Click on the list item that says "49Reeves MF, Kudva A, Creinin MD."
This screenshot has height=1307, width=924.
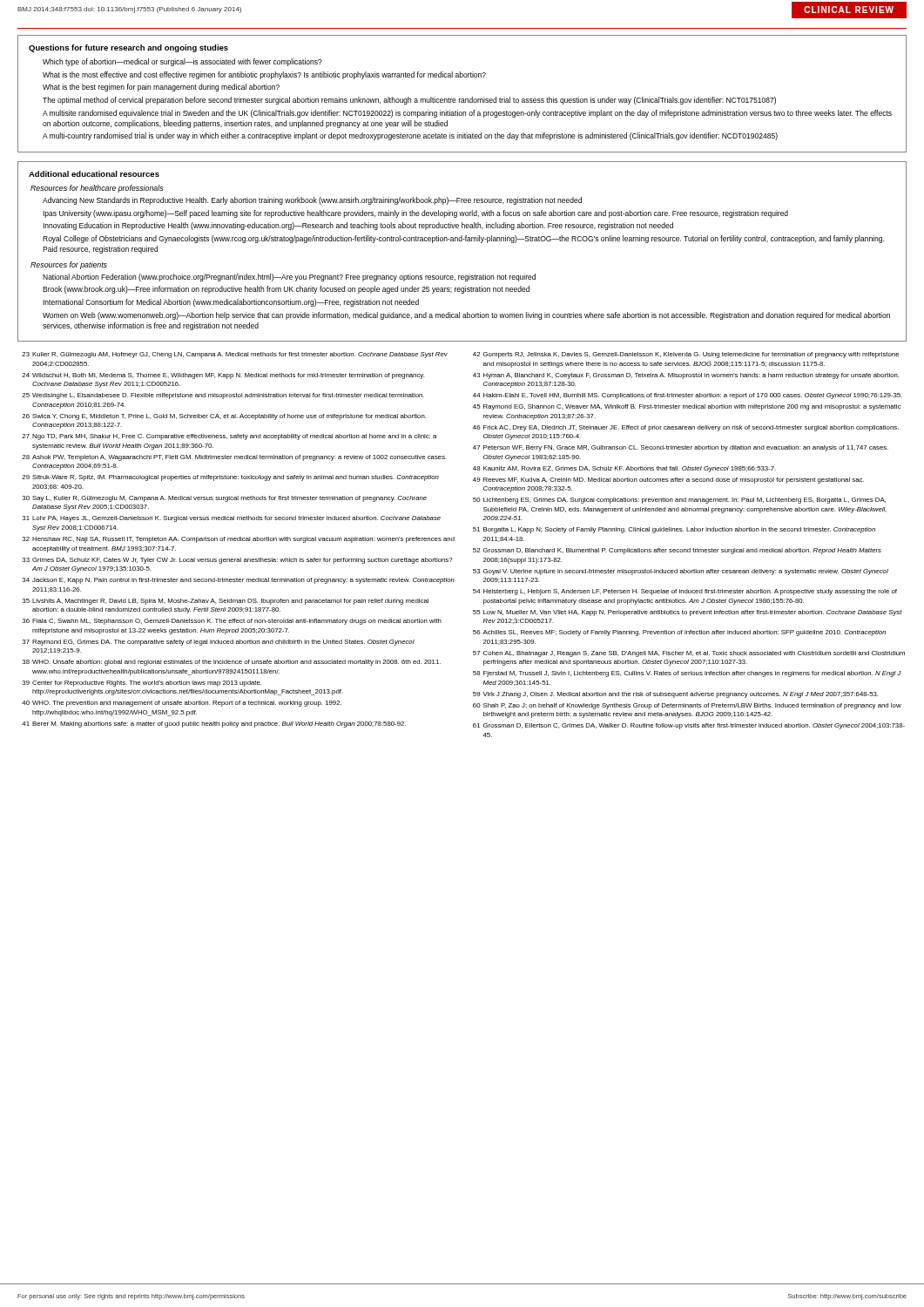(687, 485)
